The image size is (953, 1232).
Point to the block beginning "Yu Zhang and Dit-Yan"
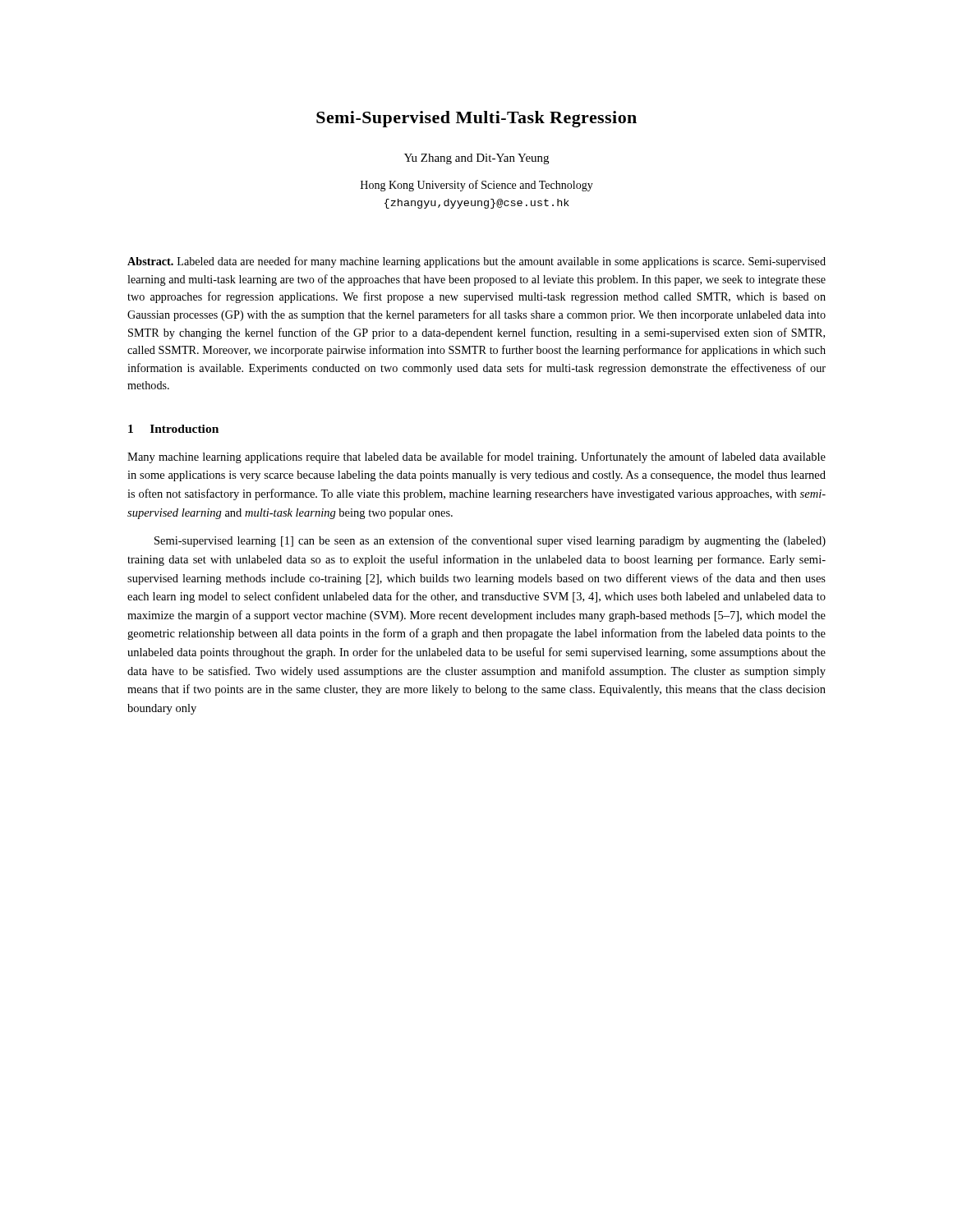click(476, 158)
